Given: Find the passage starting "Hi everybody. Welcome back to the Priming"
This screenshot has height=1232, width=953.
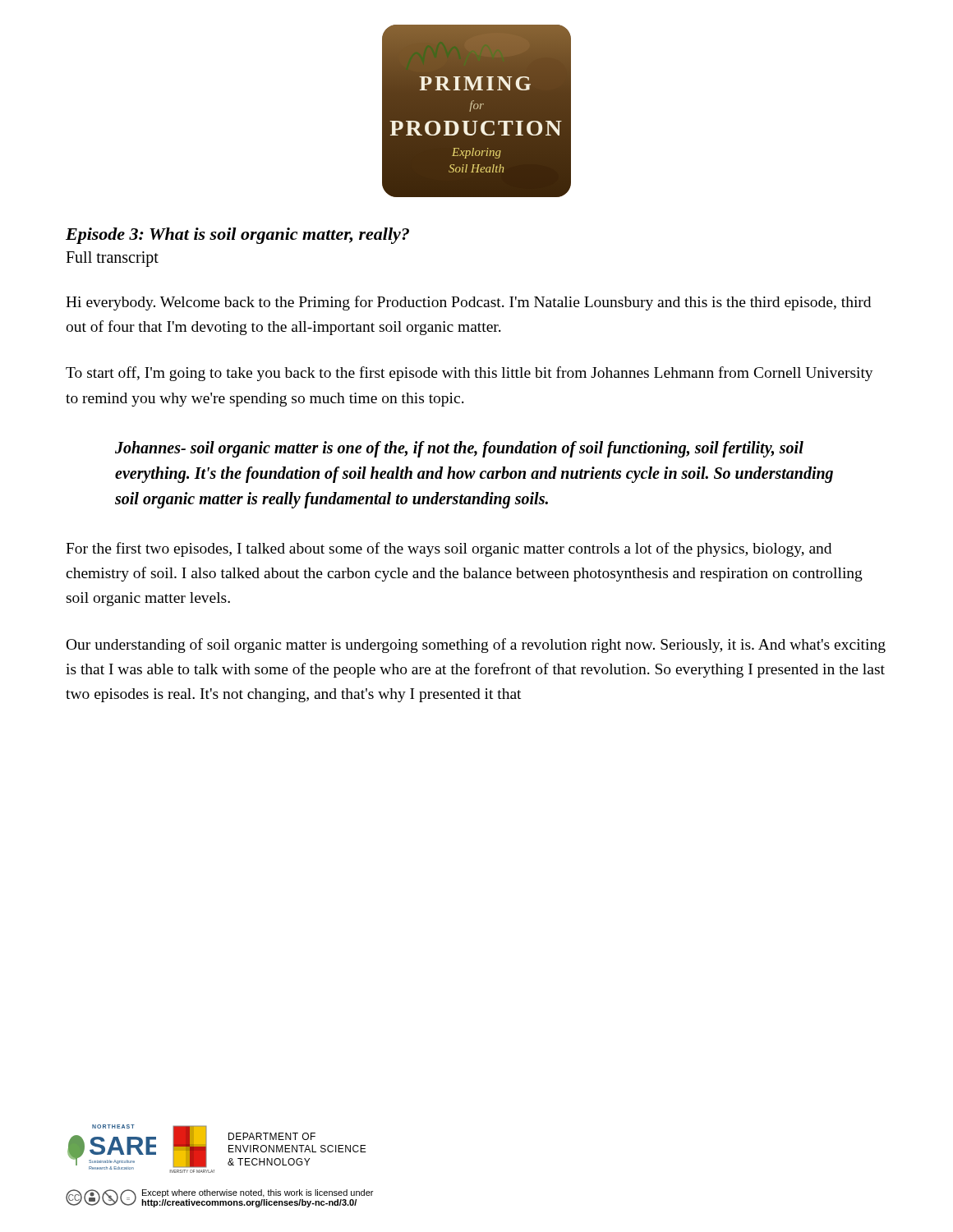Looking at the screenshot, I should coord(469,314).
